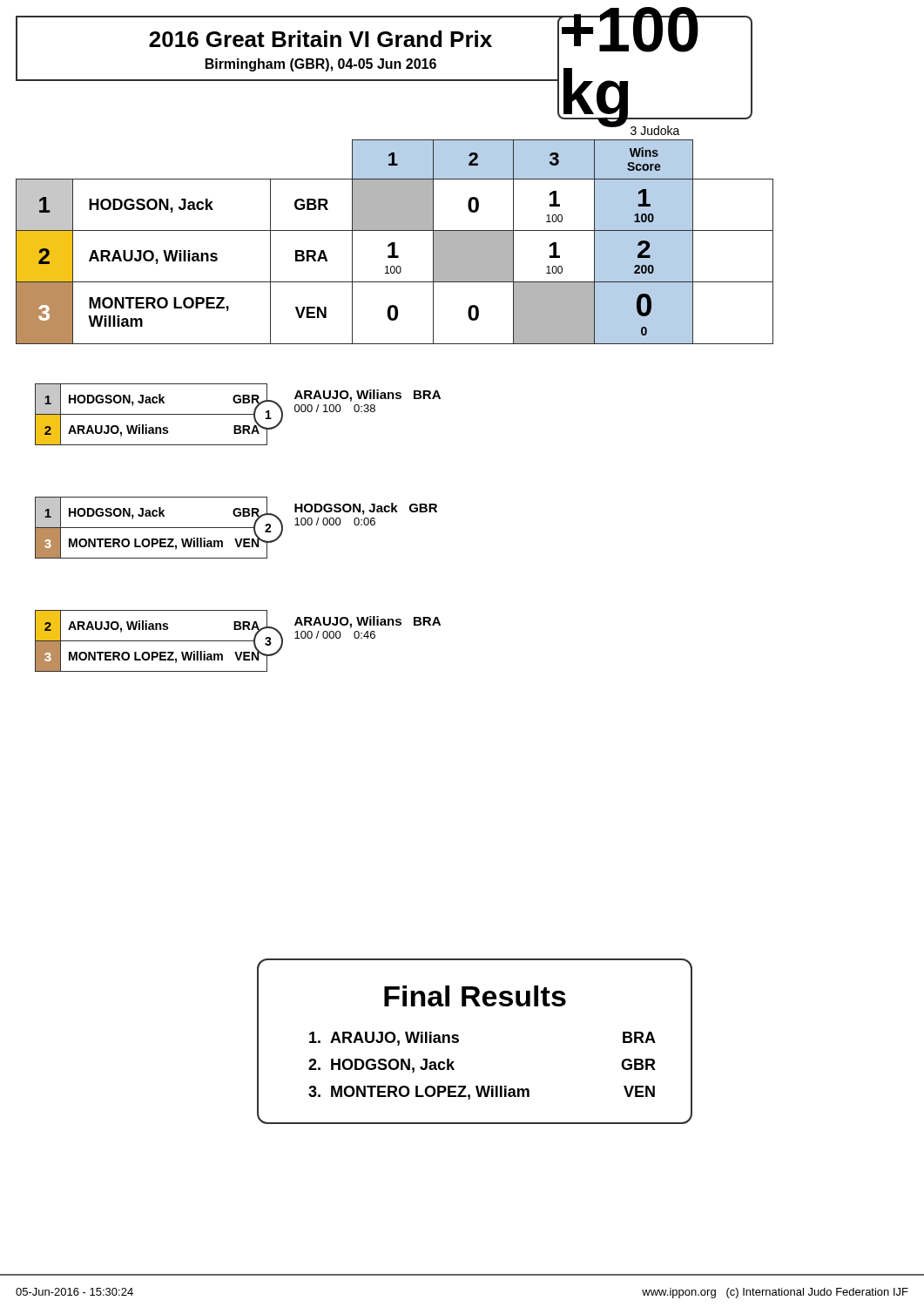Click on the text block containing "1 HODGSON, Jack GBR 2 ARAUJO, Wilians"

(238, 414)
